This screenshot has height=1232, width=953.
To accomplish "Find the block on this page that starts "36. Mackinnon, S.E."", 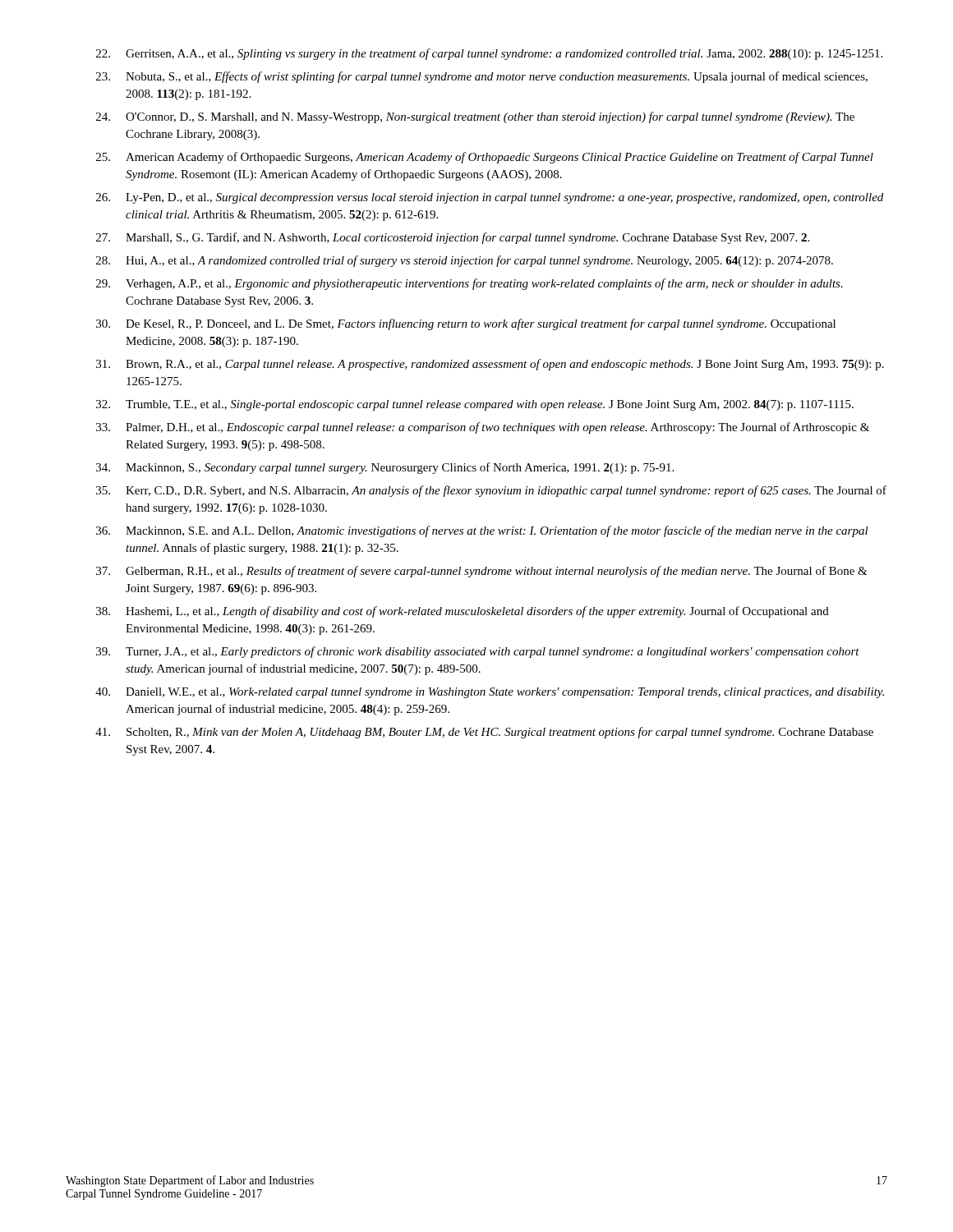I will point(476,540).
